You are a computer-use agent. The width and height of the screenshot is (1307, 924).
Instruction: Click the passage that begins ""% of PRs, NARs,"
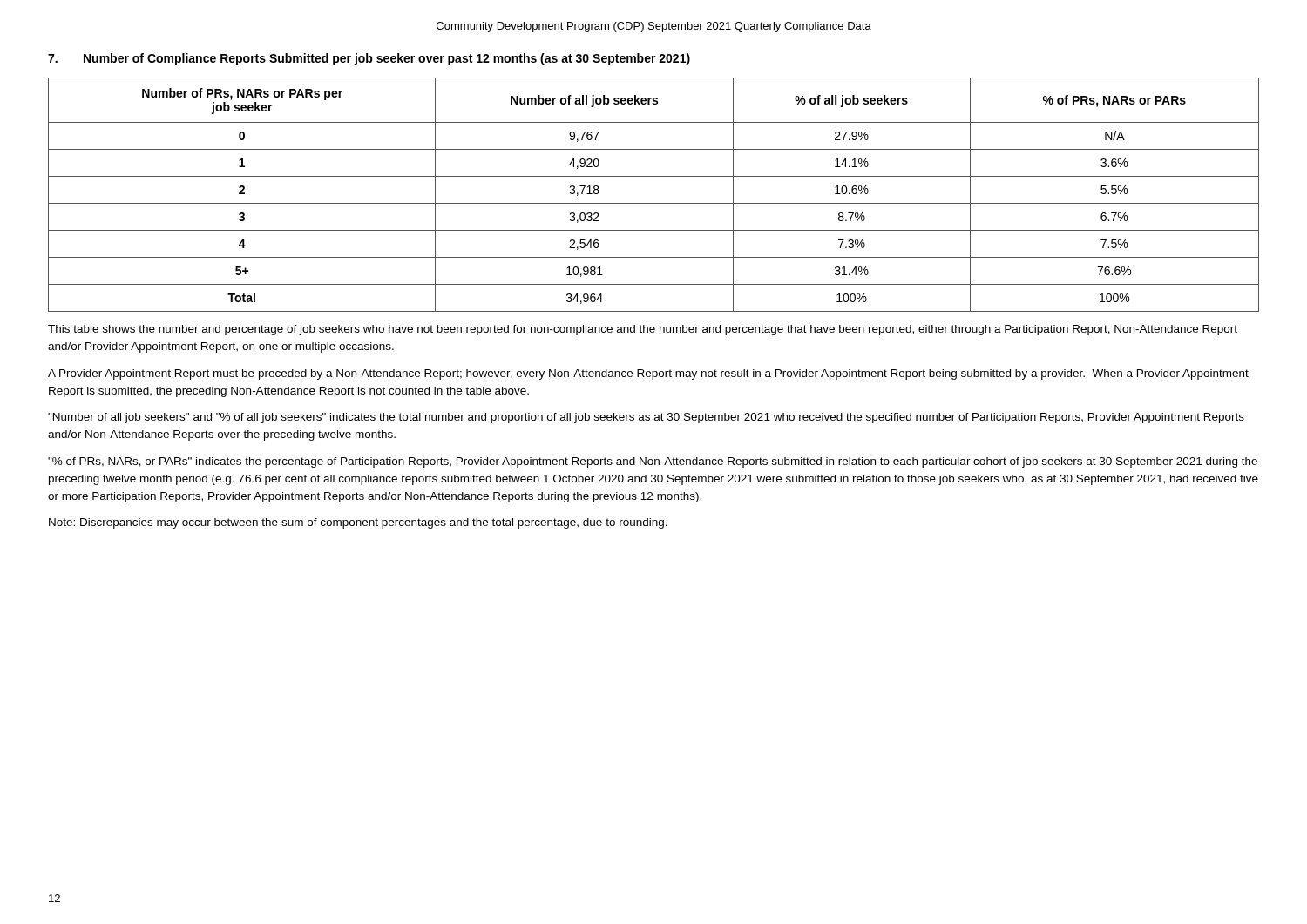point(653,478)
